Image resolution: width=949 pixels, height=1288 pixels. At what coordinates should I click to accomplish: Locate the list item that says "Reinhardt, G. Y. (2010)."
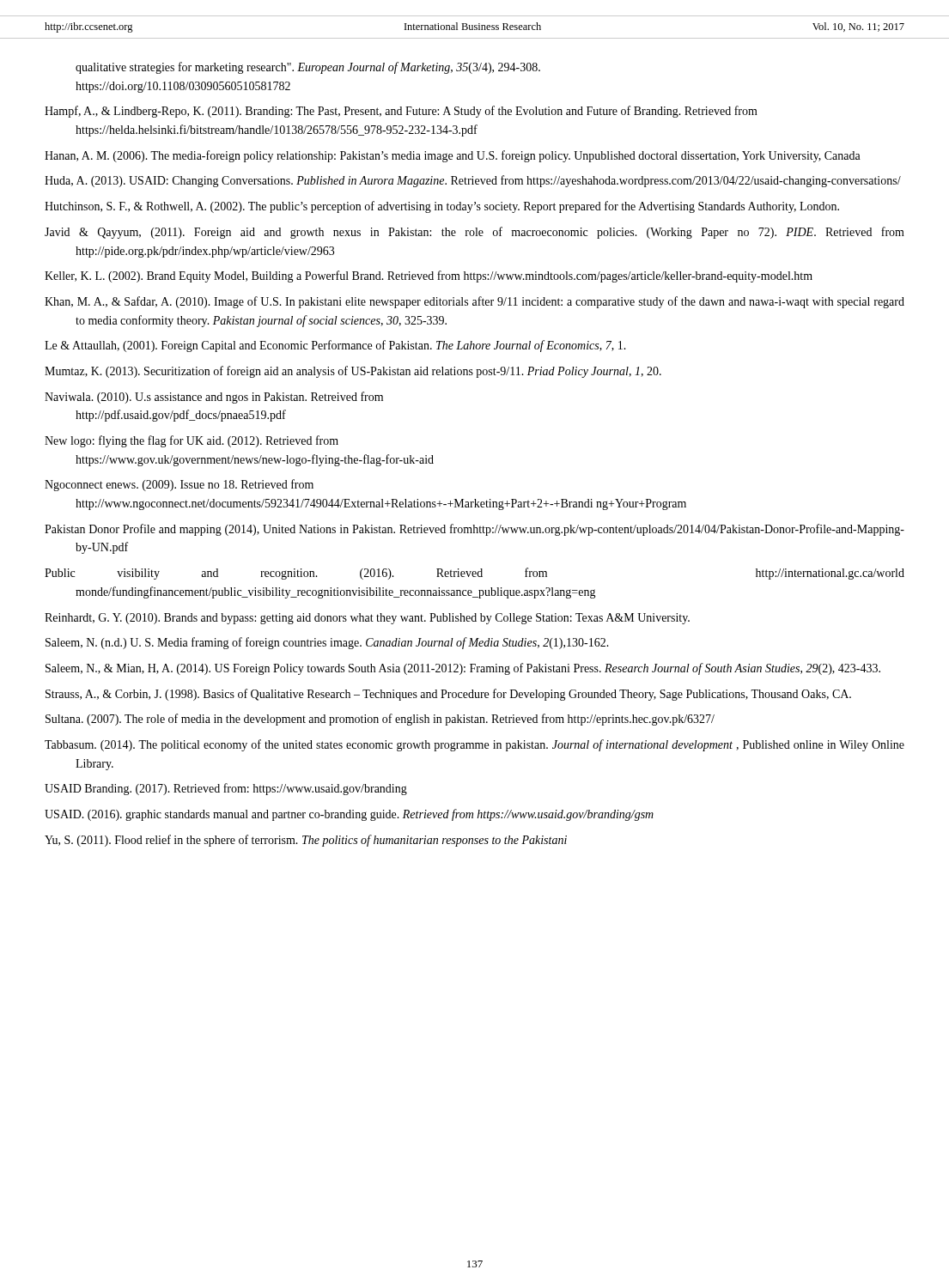click(368, 617)
